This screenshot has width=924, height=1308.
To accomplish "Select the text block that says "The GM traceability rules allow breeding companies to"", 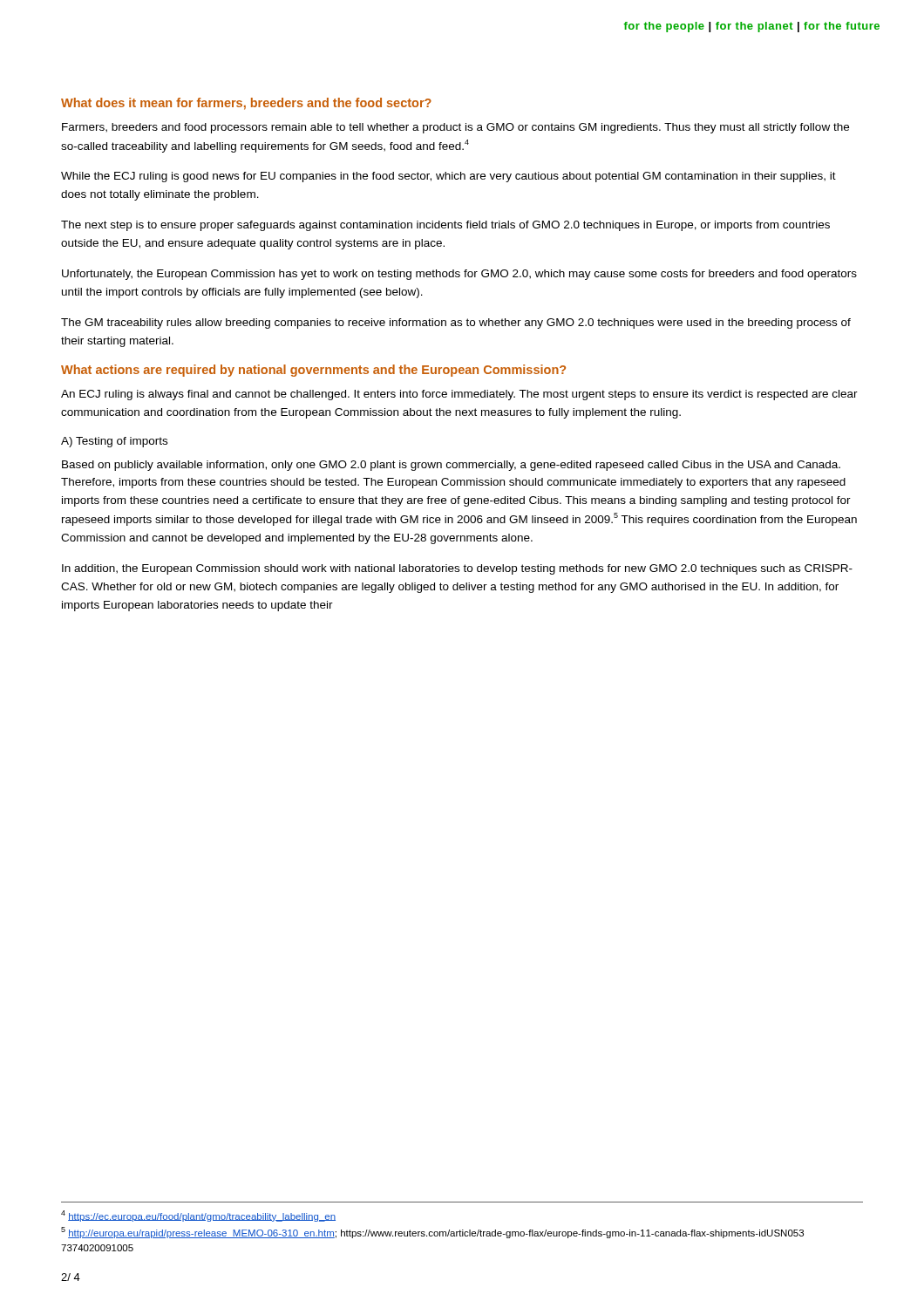I will tap(456, 331).
